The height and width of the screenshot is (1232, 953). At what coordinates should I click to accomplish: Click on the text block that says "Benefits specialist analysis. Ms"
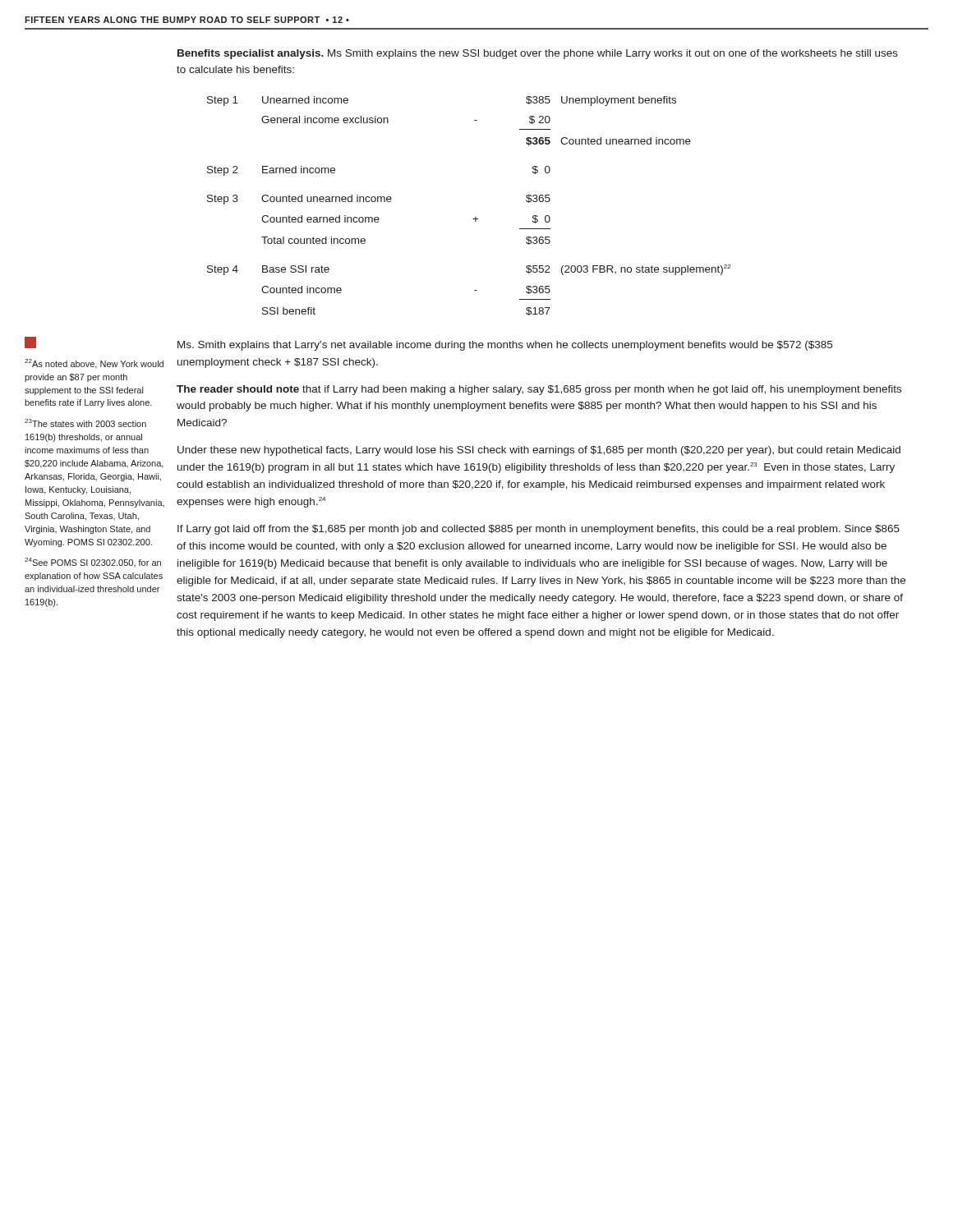(x=537, y=61)
